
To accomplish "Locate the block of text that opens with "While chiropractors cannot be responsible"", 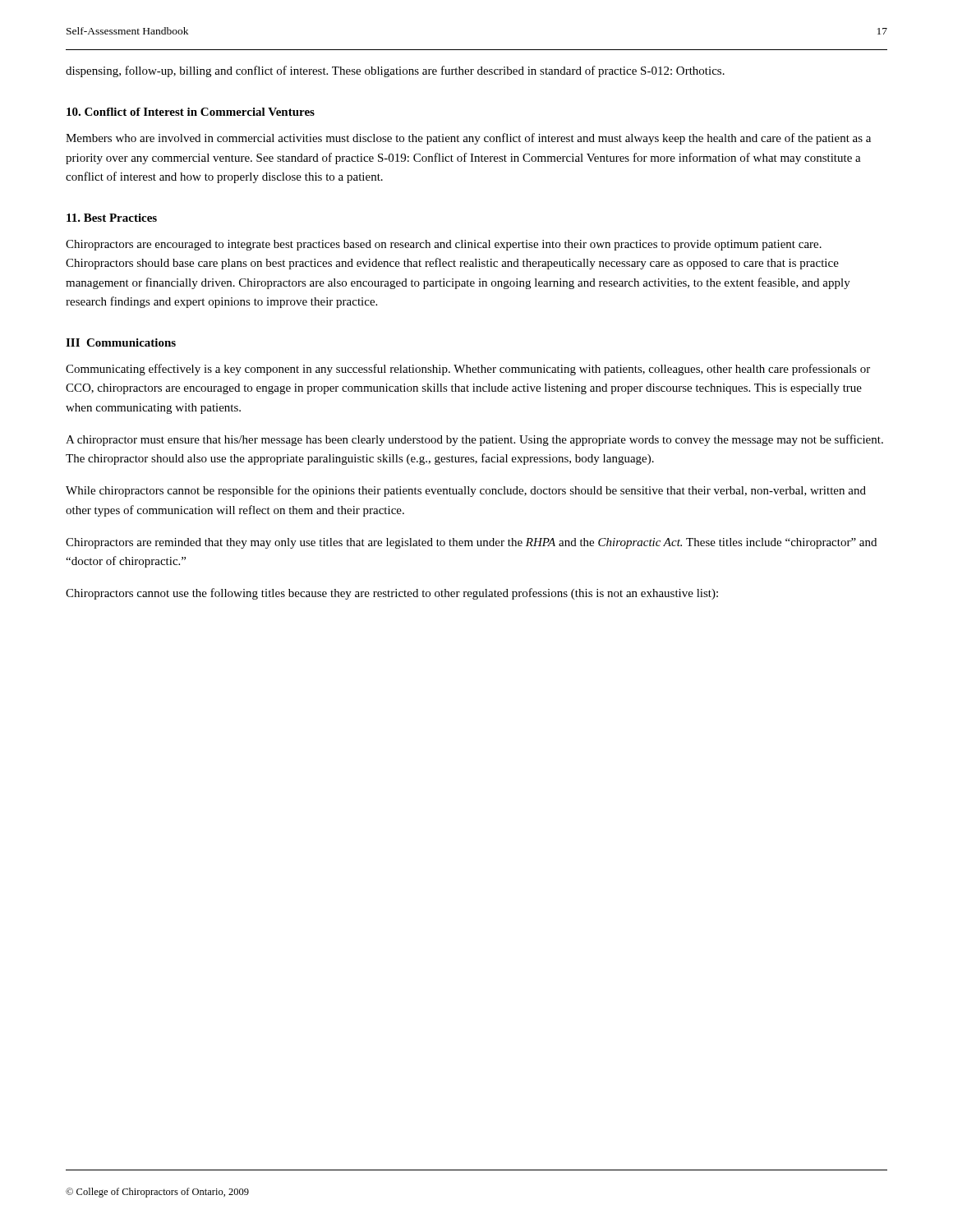I will coord(466,500).
